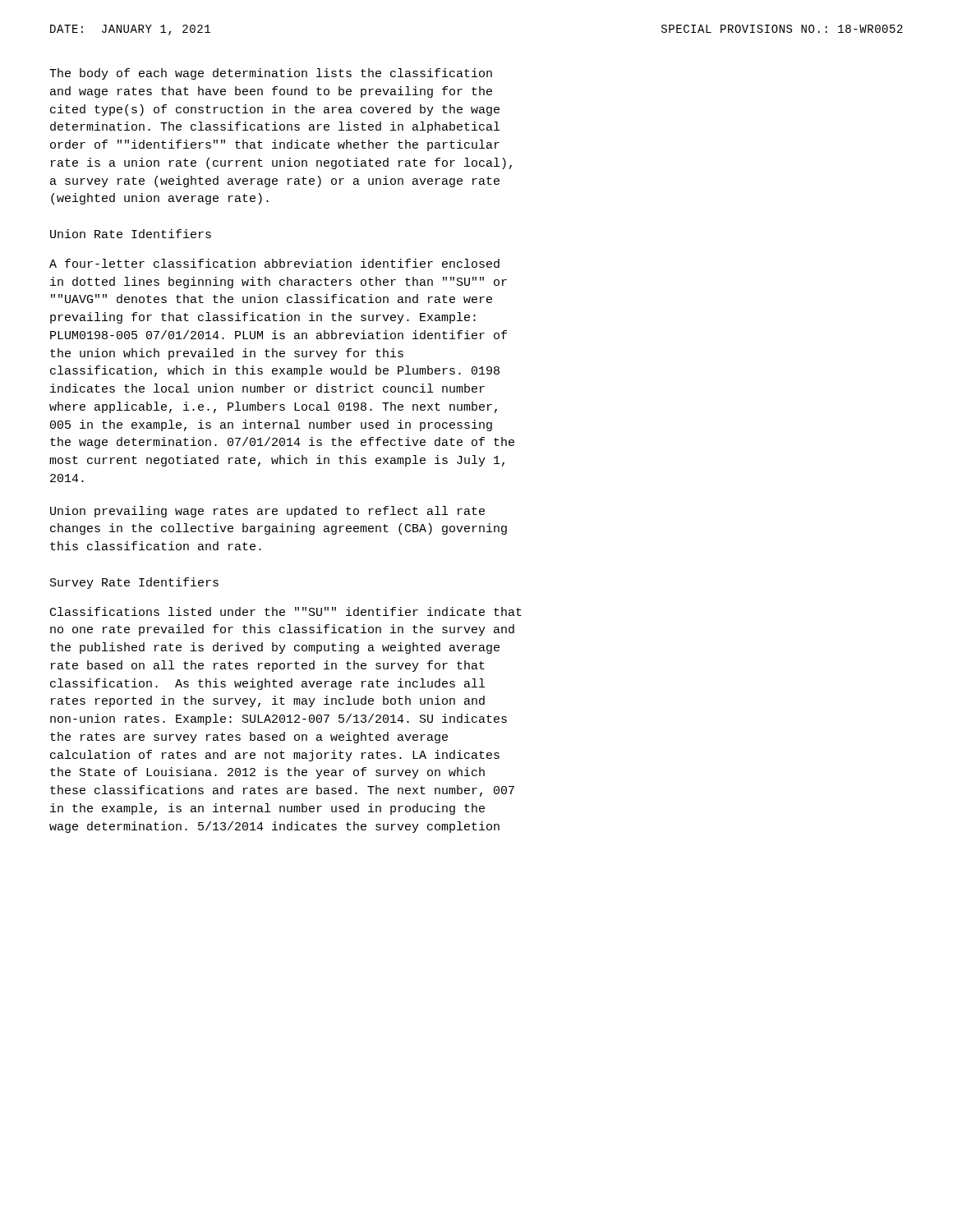The height and width of the screenshot is (1232, 953).
Task: Point to the region starting "Union Rate Identifiers"
Action: pyautogui.click(x=131, y=235)
